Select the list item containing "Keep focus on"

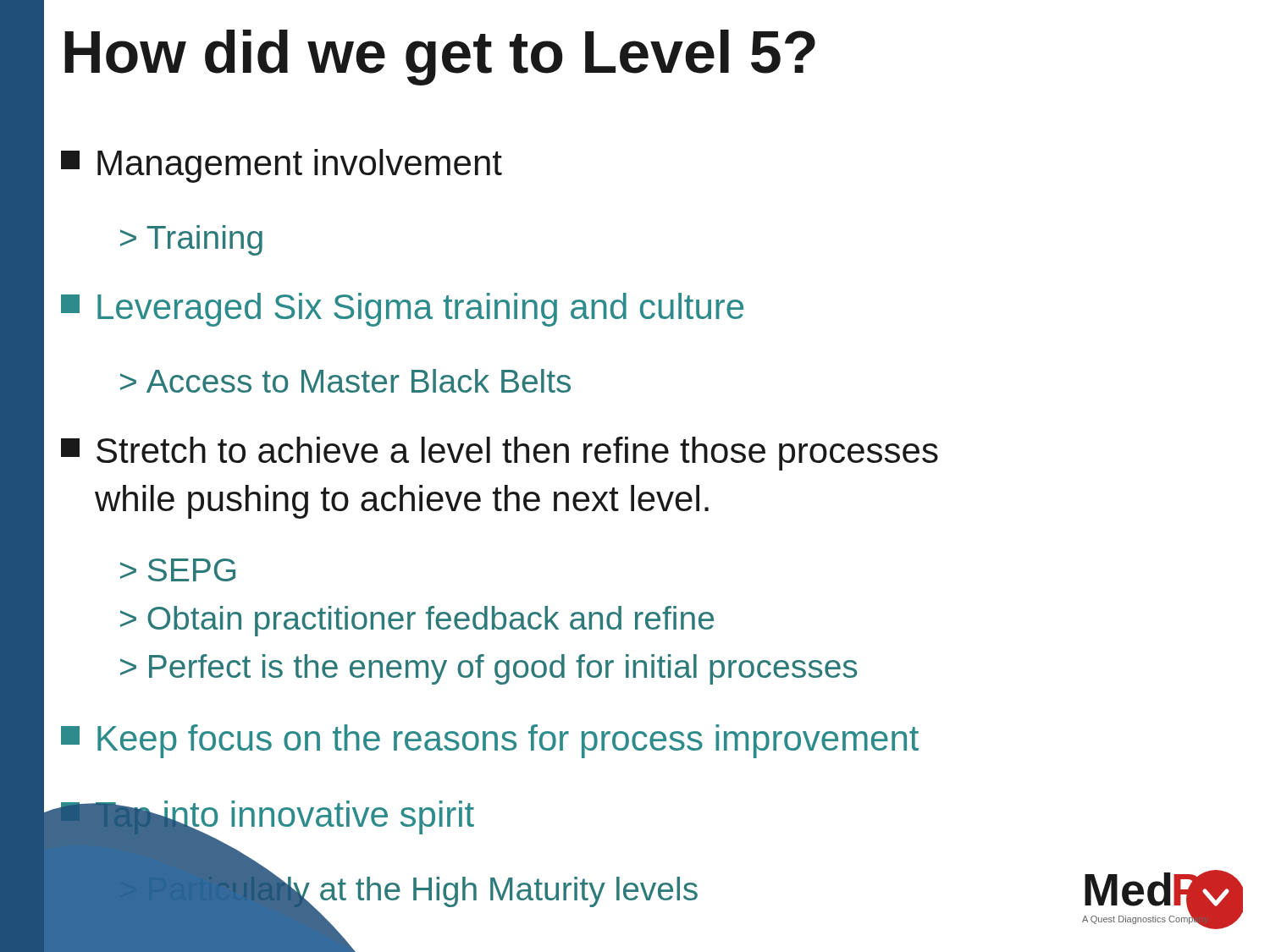(490, 739)
